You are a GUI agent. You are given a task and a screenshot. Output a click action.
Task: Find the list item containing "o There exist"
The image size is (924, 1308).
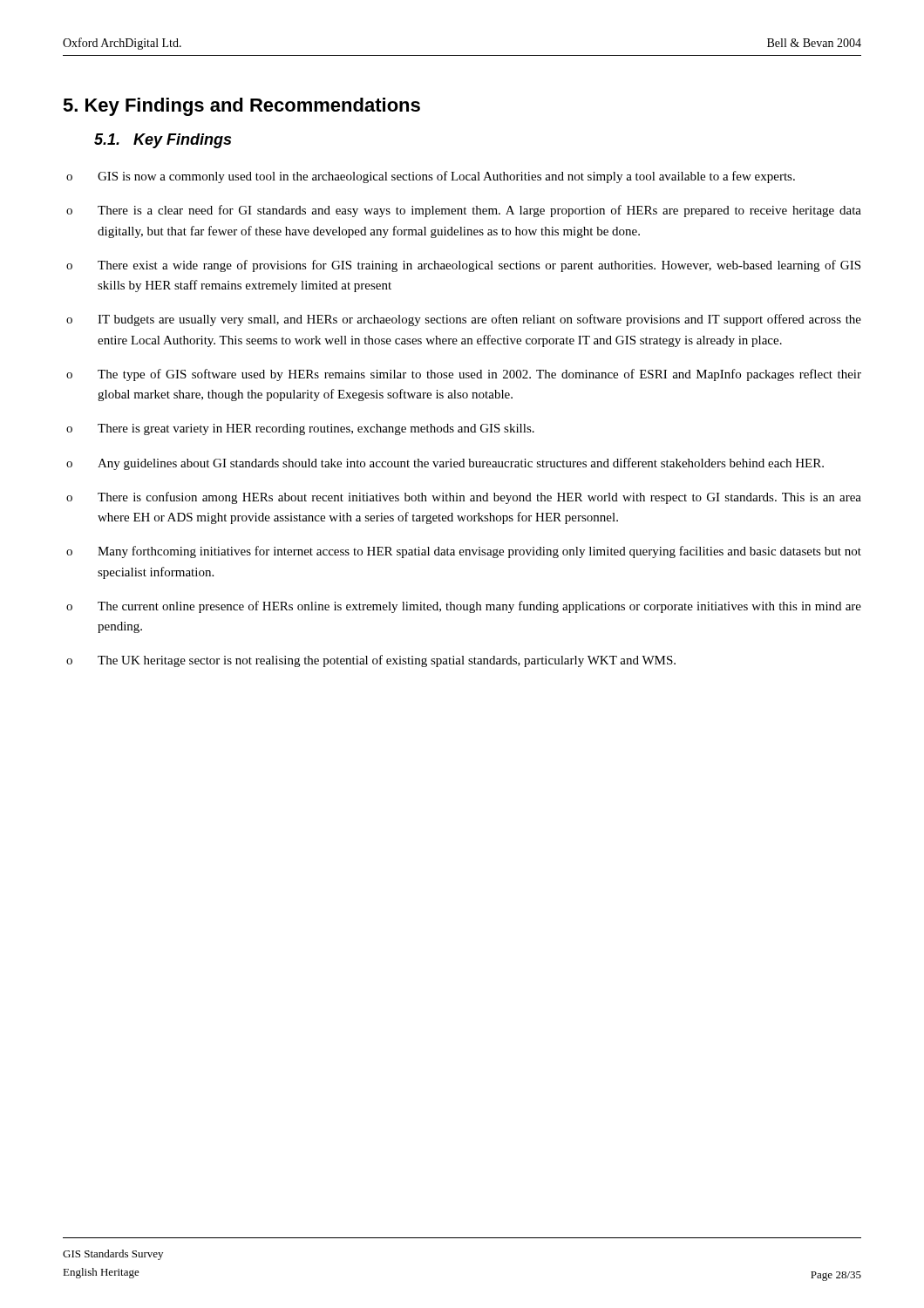pyautogui.click(x=462, y=276)
